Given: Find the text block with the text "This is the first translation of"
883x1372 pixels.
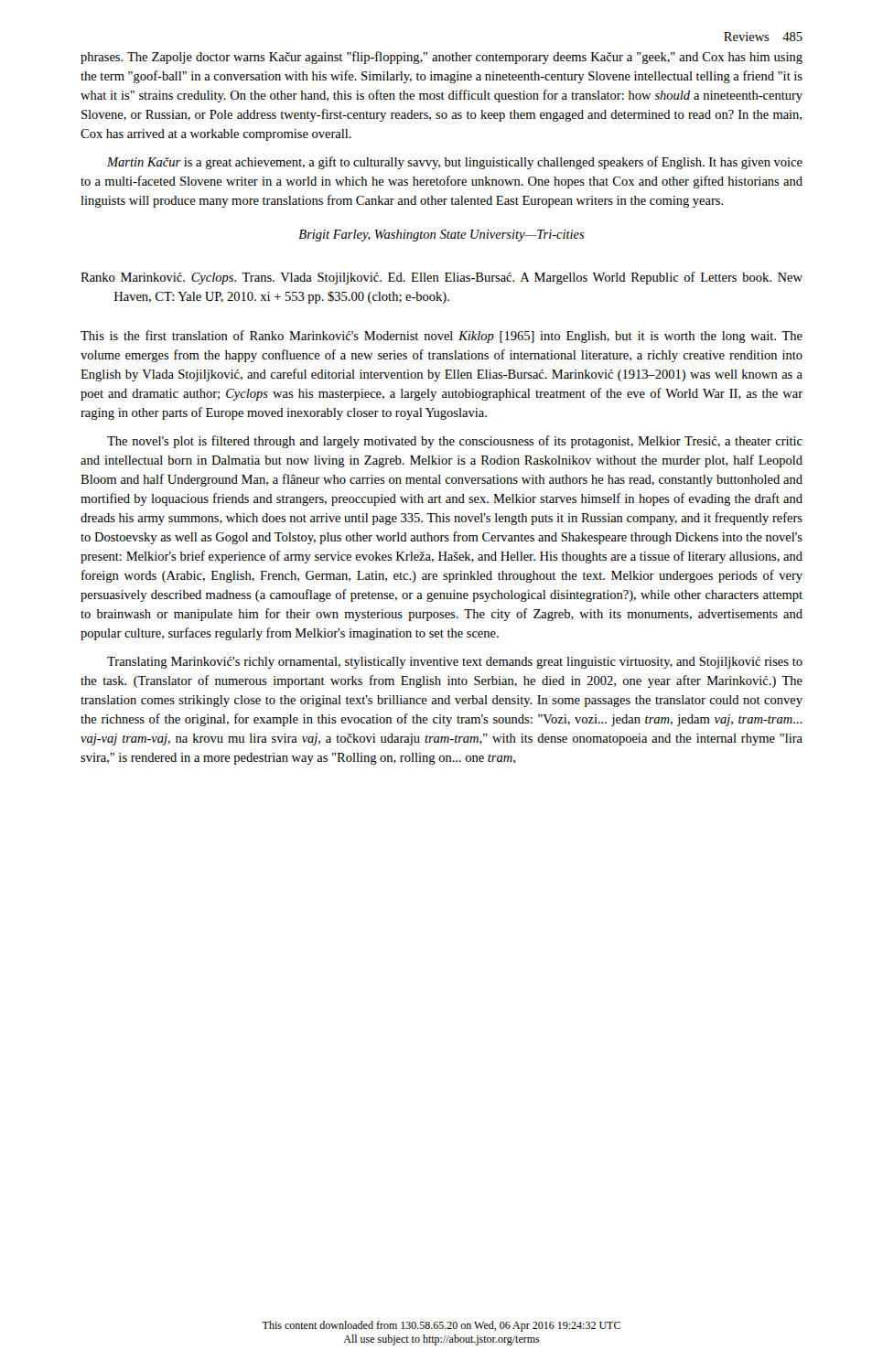Looking at the screenshot, I should (x=442, y=375).
